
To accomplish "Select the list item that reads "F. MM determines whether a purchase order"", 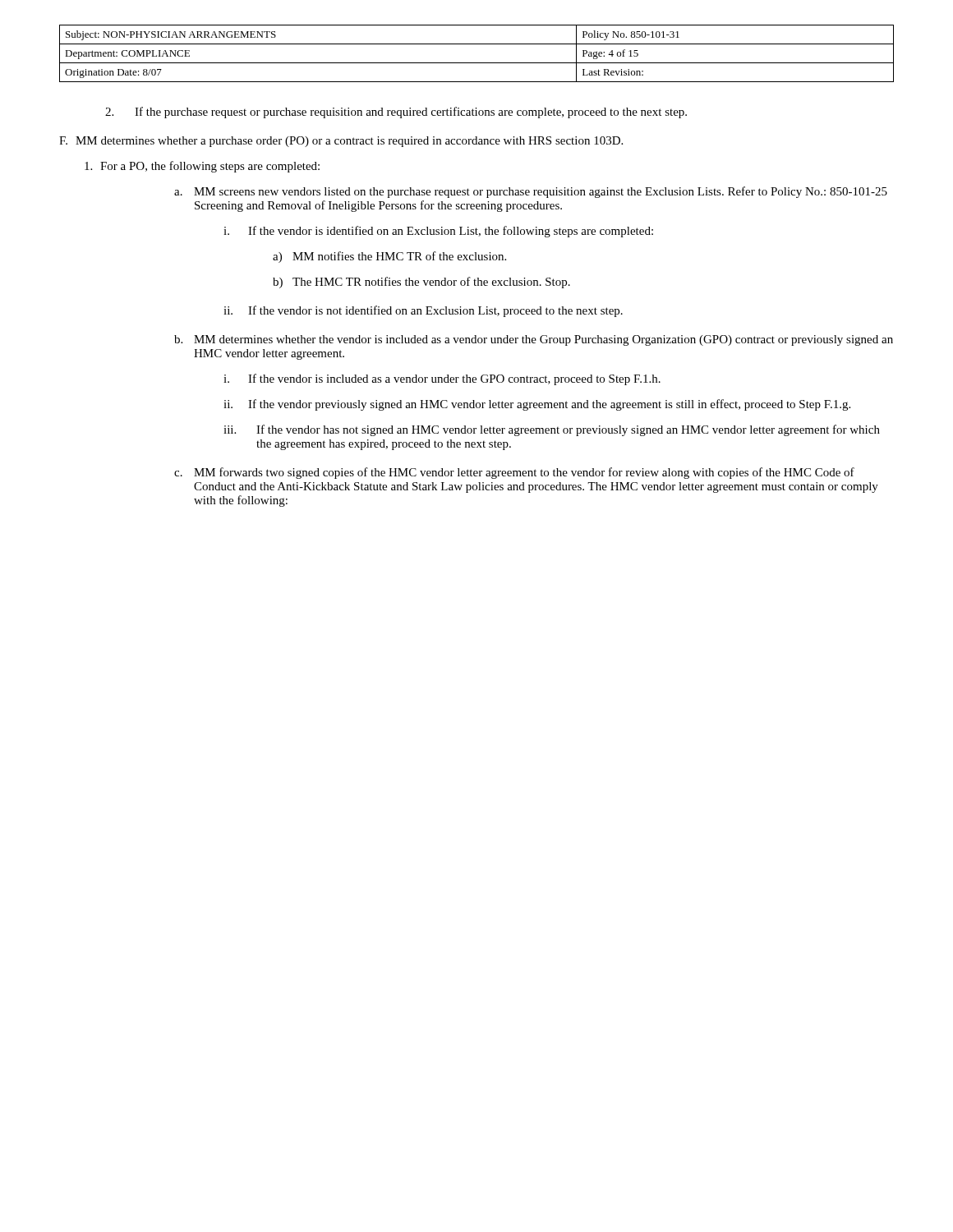I will coord(476,141).
